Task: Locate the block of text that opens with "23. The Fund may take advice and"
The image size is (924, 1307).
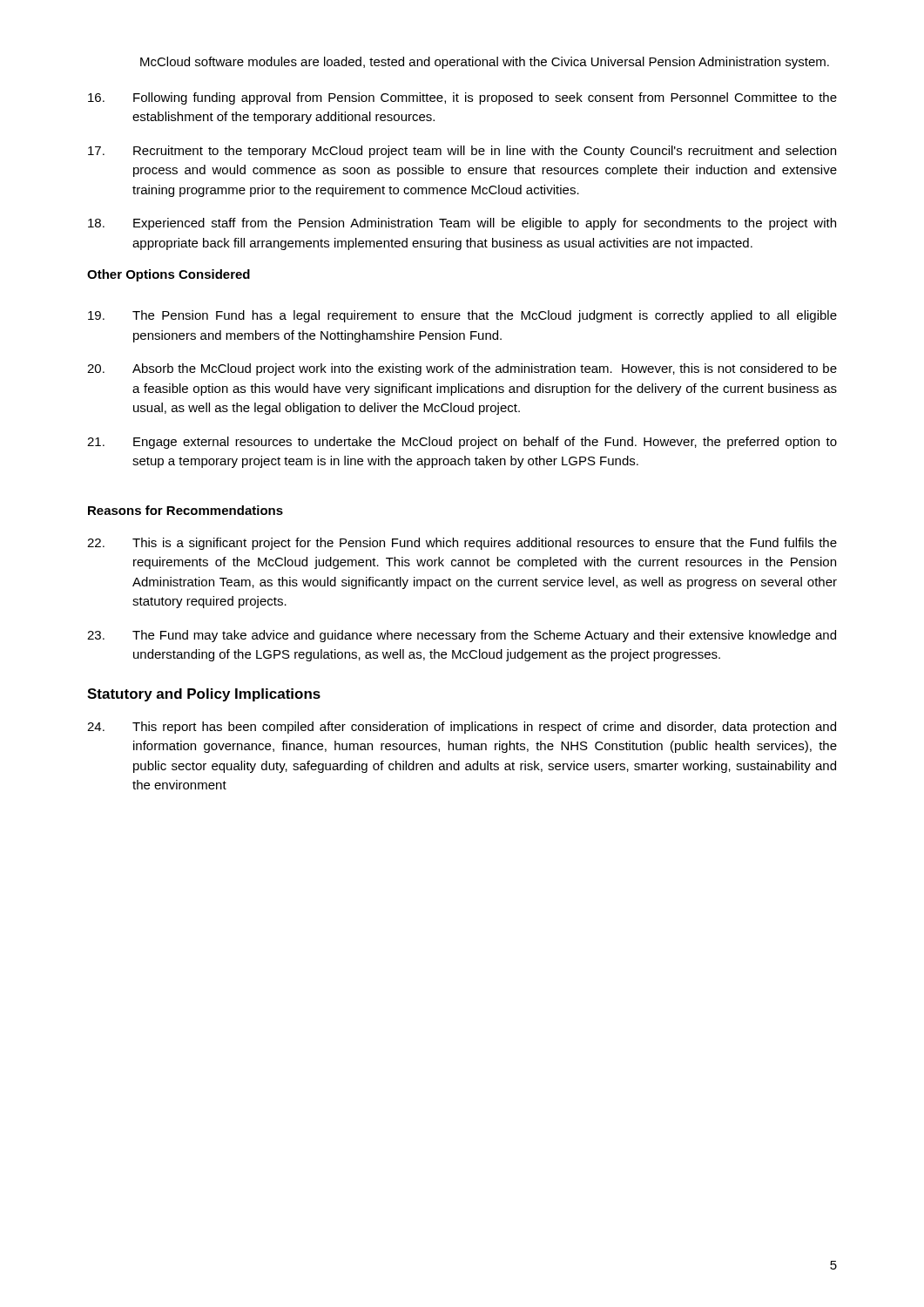Action: coord(462,645)
